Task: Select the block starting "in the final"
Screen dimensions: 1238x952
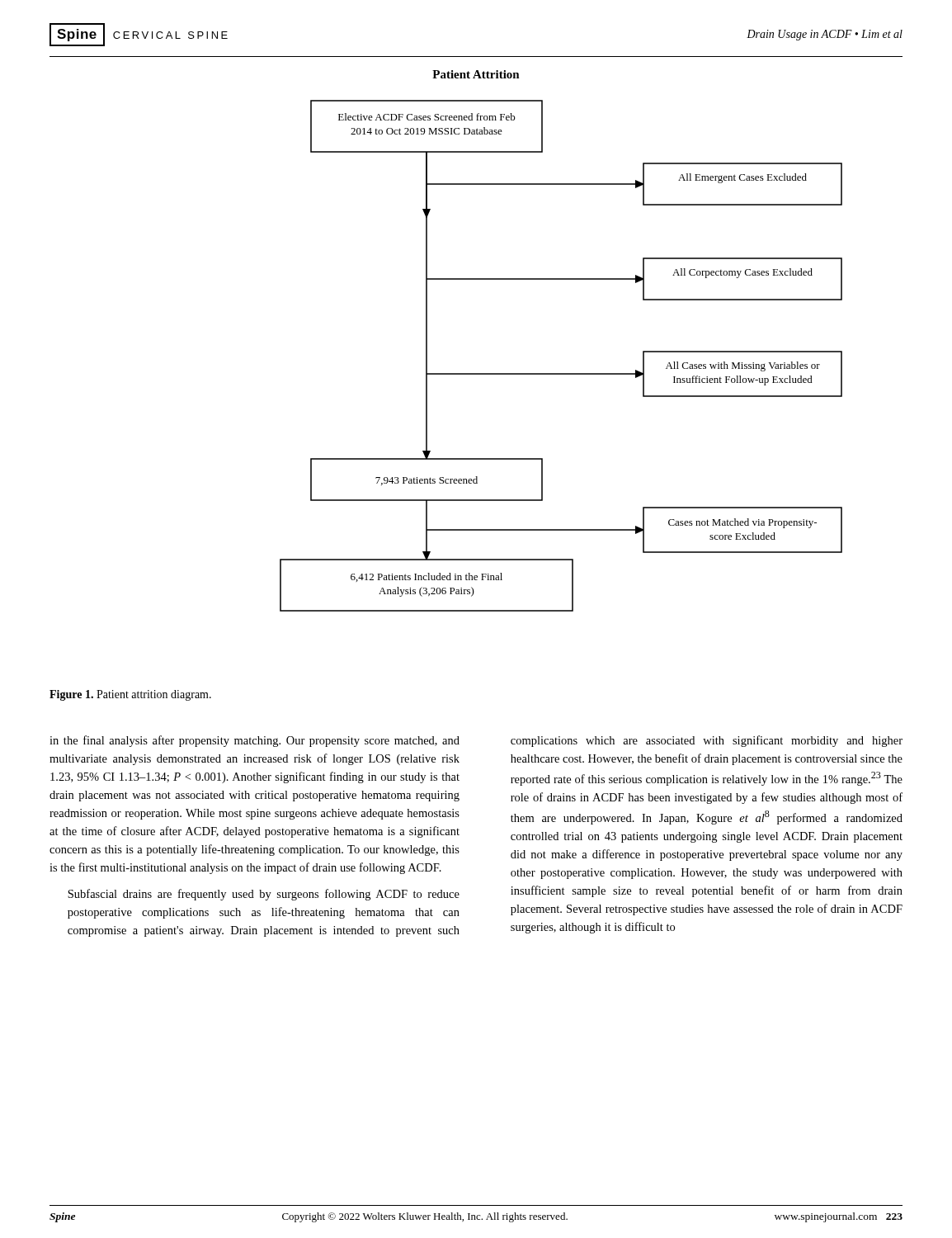Action: (254, 740)
